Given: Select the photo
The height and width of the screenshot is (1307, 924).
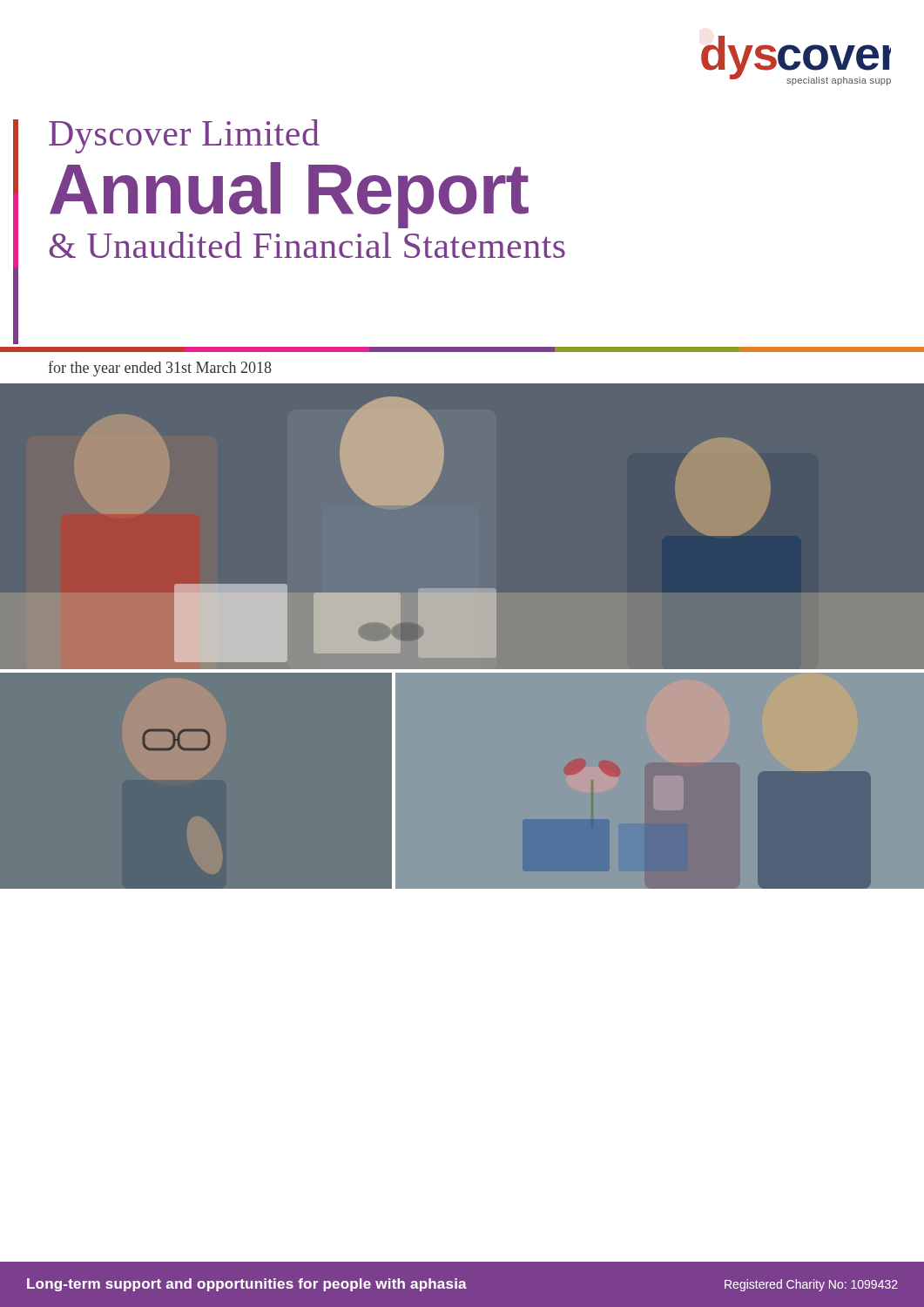Looking at the screenshot, I should pos(462,636).
